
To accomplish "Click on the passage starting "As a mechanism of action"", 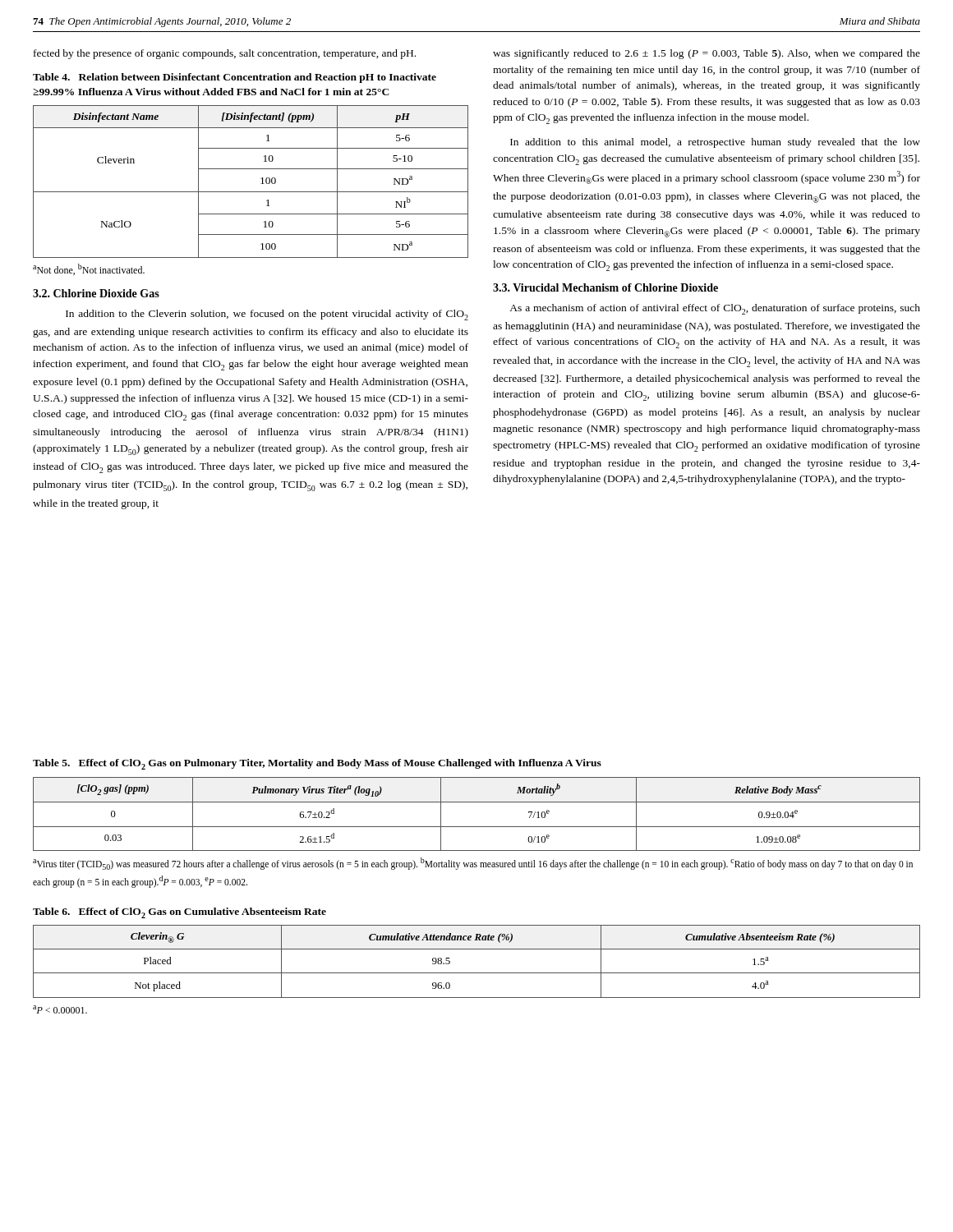I will 707,393.
